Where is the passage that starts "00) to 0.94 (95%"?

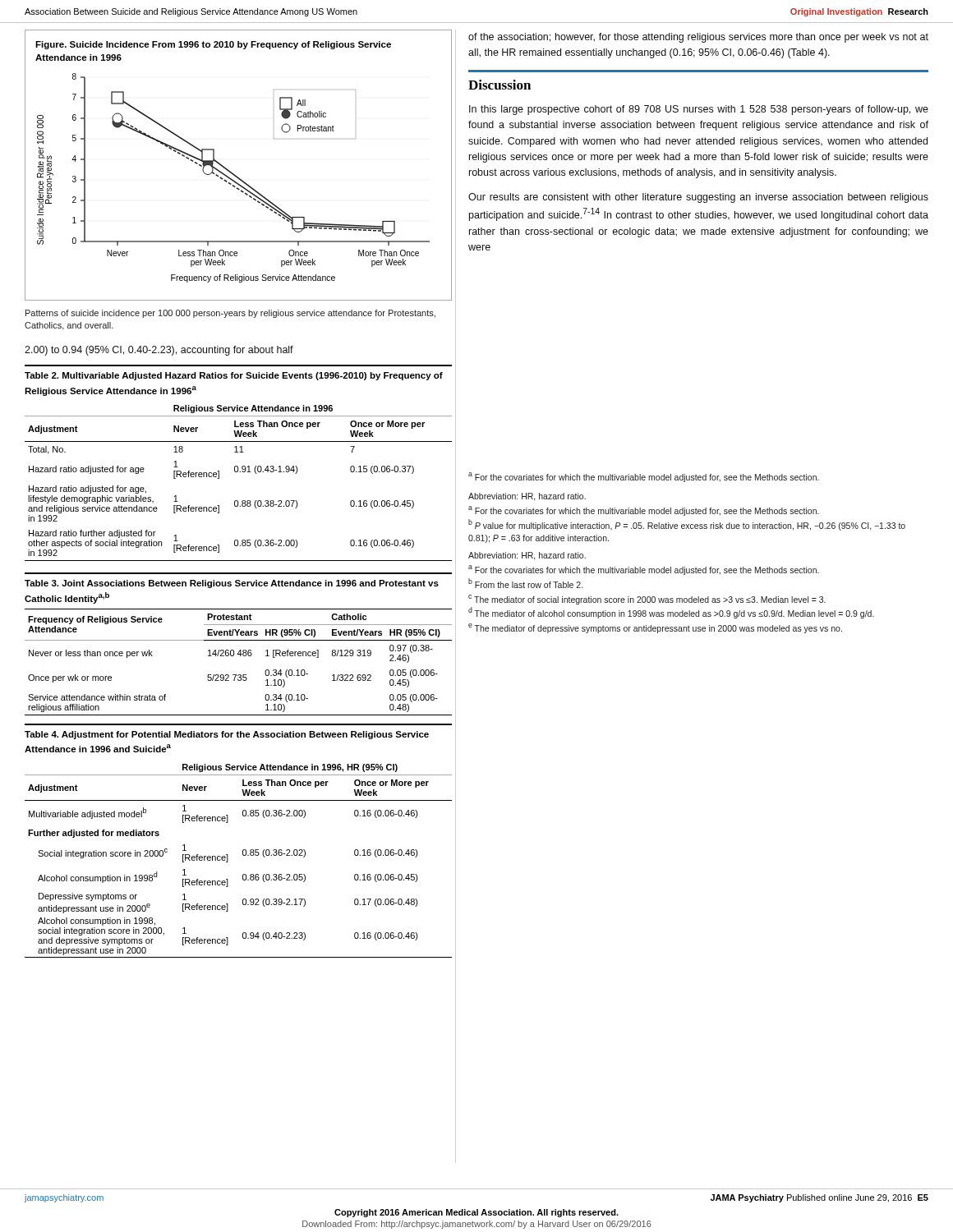159,350
